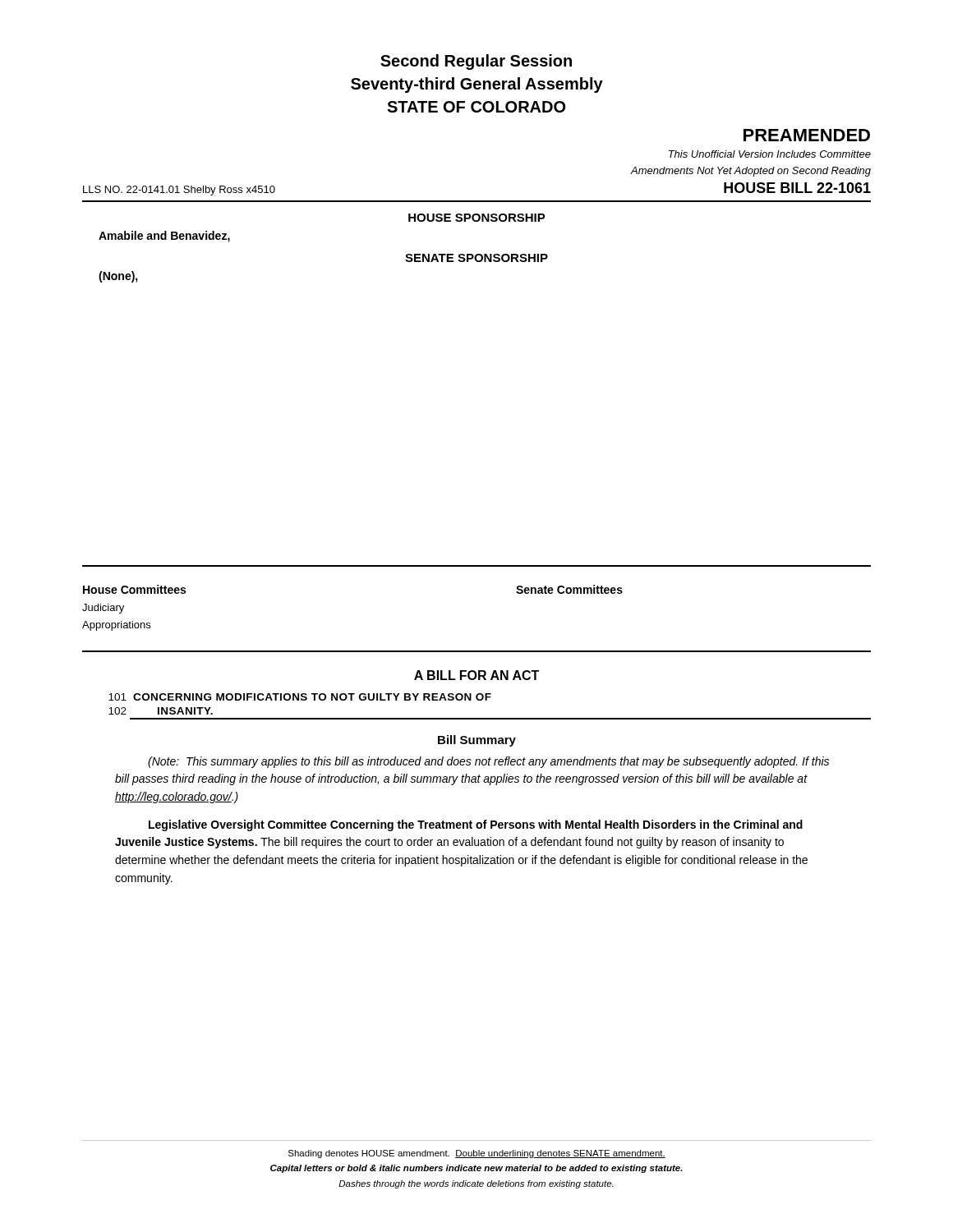Point to the element starting "(Note: This summary applies"
The height and width of the screenshot is (1232, 953).
click(476, 820)
